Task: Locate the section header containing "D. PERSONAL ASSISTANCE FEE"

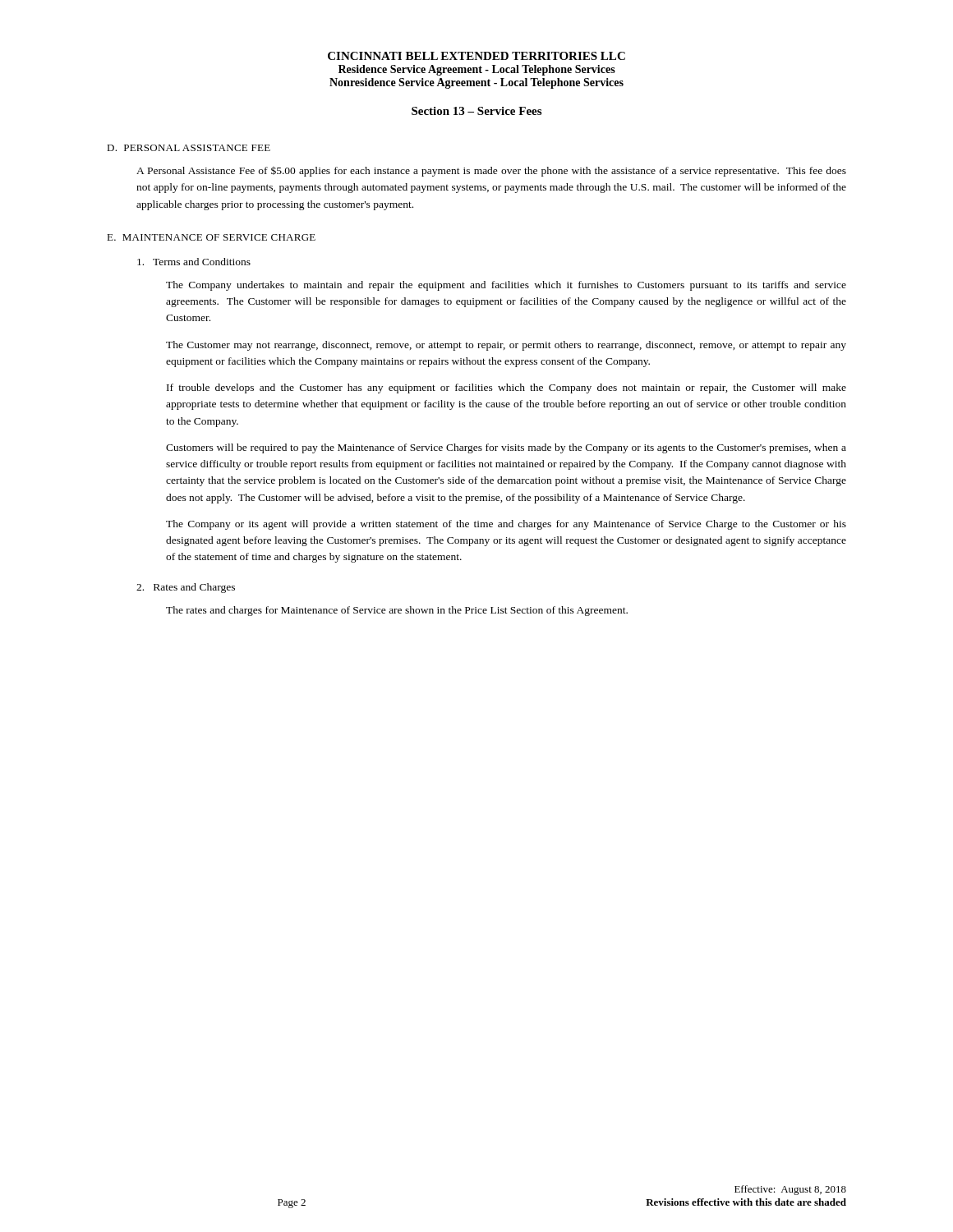Action: click(x=189, y=147)
